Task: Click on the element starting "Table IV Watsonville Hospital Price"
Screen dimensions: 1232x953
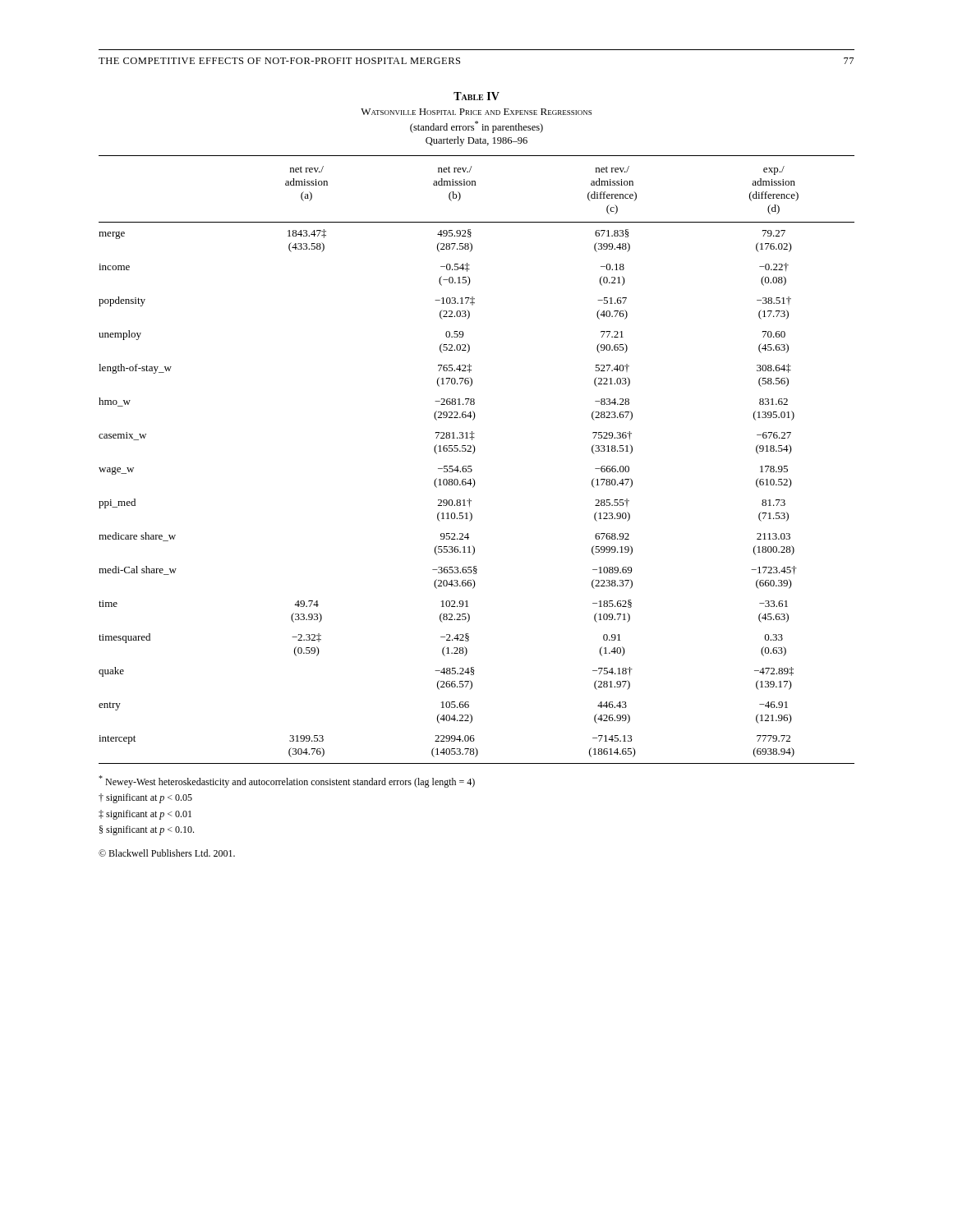Action: click(476, 119)
